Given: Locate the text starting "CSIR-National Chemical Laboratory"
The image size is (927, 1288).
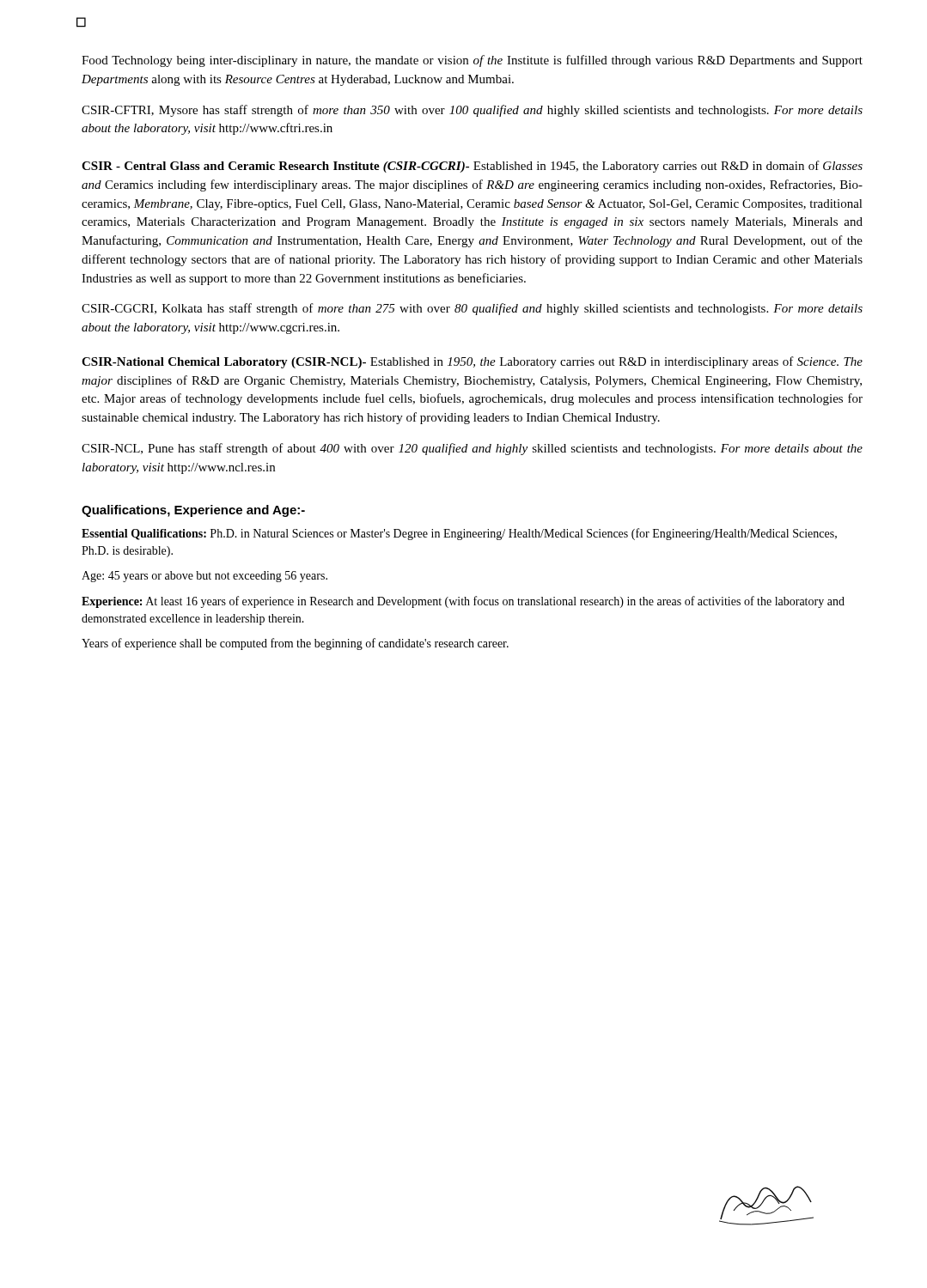Looking at the screenshot, I should (472, 389).
